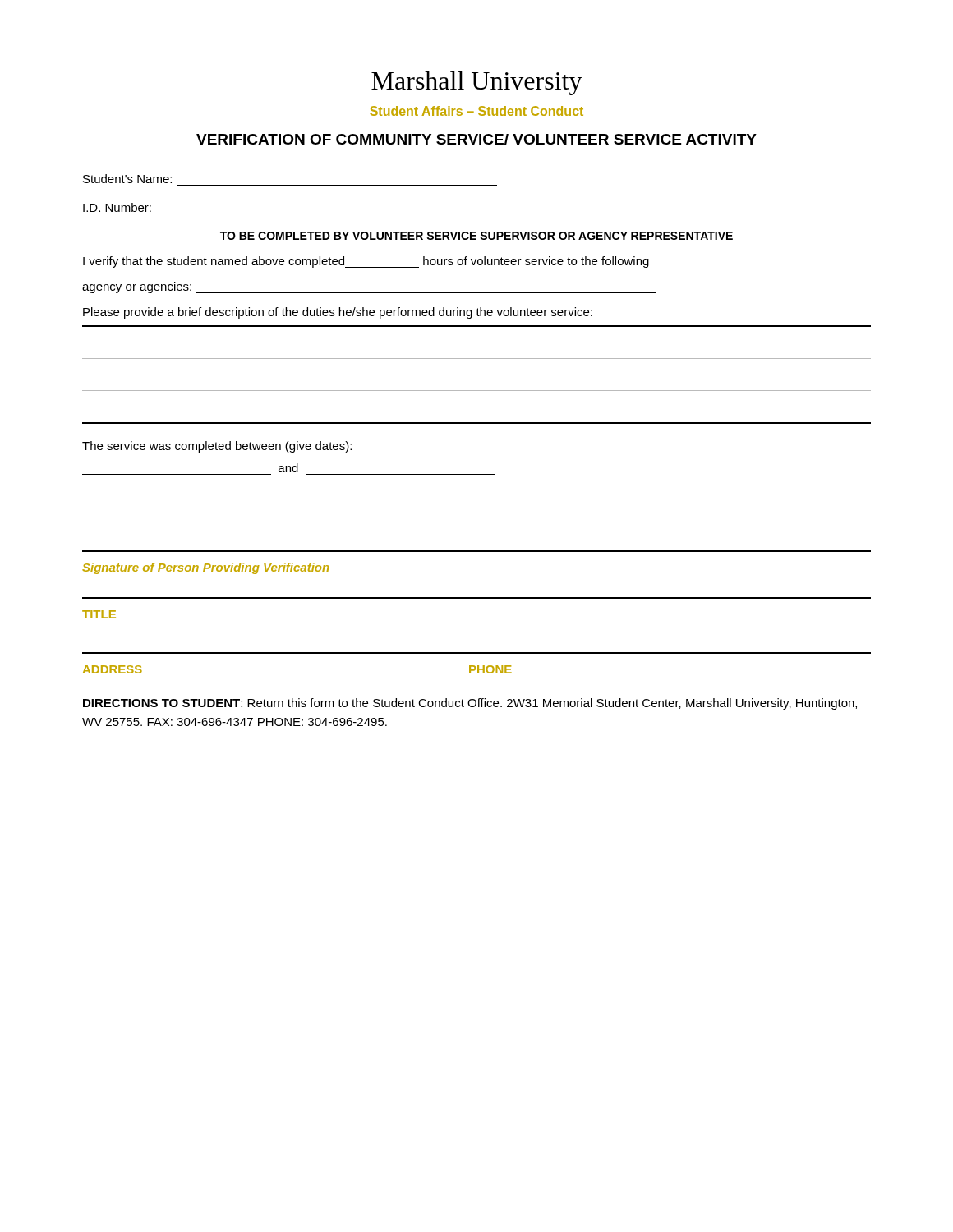Find the block starting "Please provide a brief"
Viewport: 953px width, 1232px height.
point(338,312)
